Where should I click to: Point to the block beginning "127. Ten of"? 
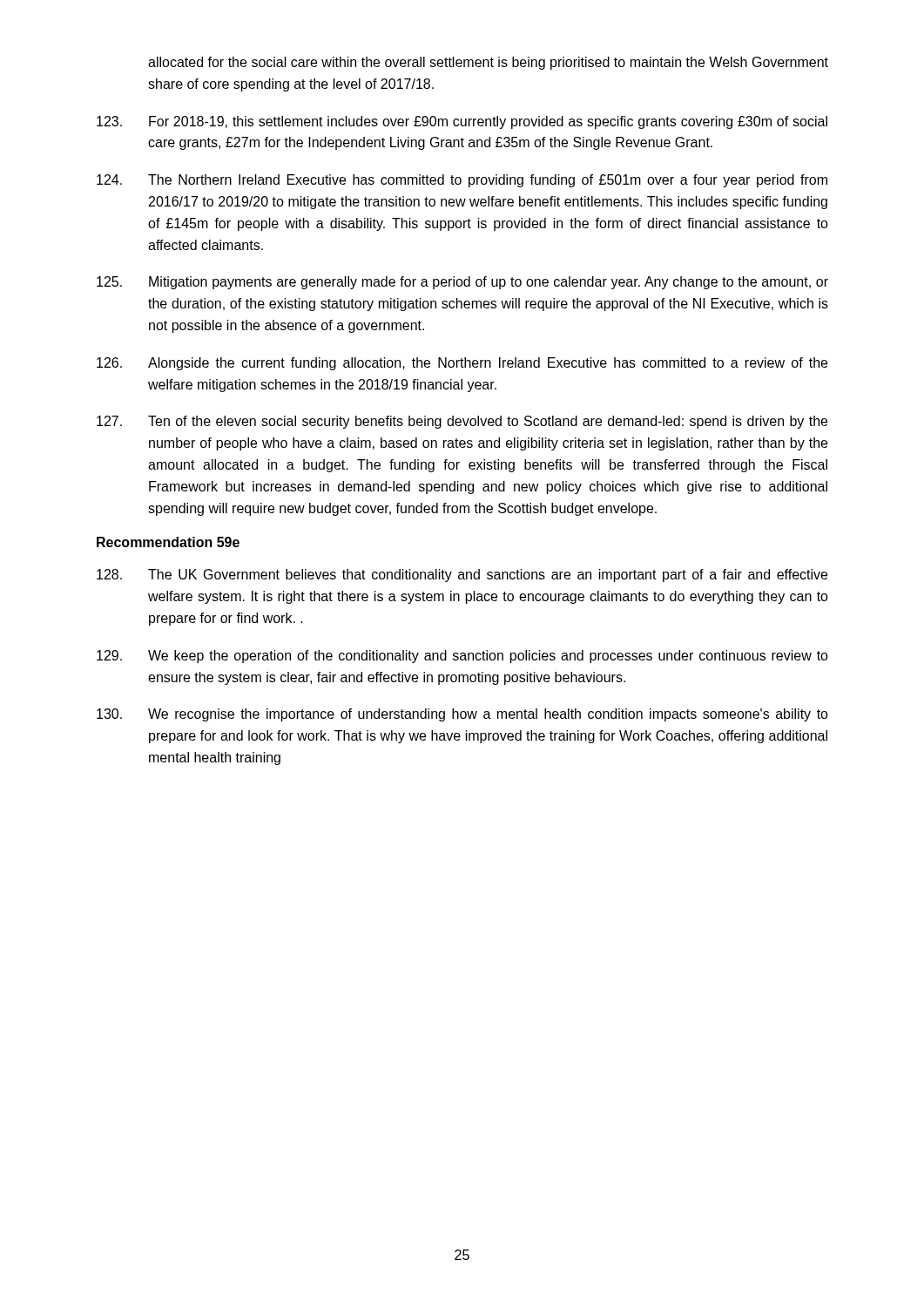462,466
